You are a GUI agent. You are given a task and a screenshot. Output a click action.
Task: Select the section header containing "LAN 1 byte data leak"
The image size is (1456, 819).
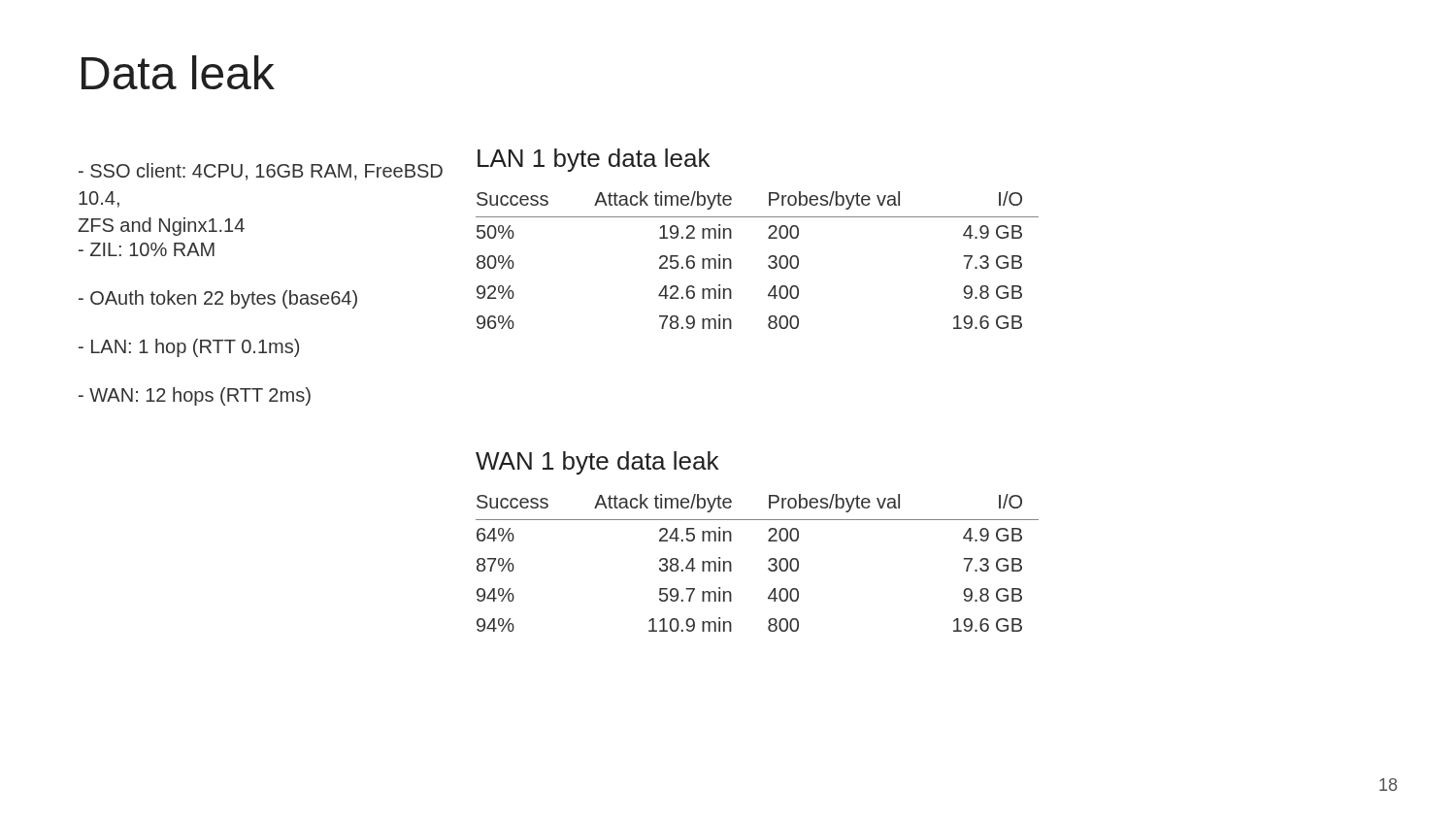coord(593,158)
